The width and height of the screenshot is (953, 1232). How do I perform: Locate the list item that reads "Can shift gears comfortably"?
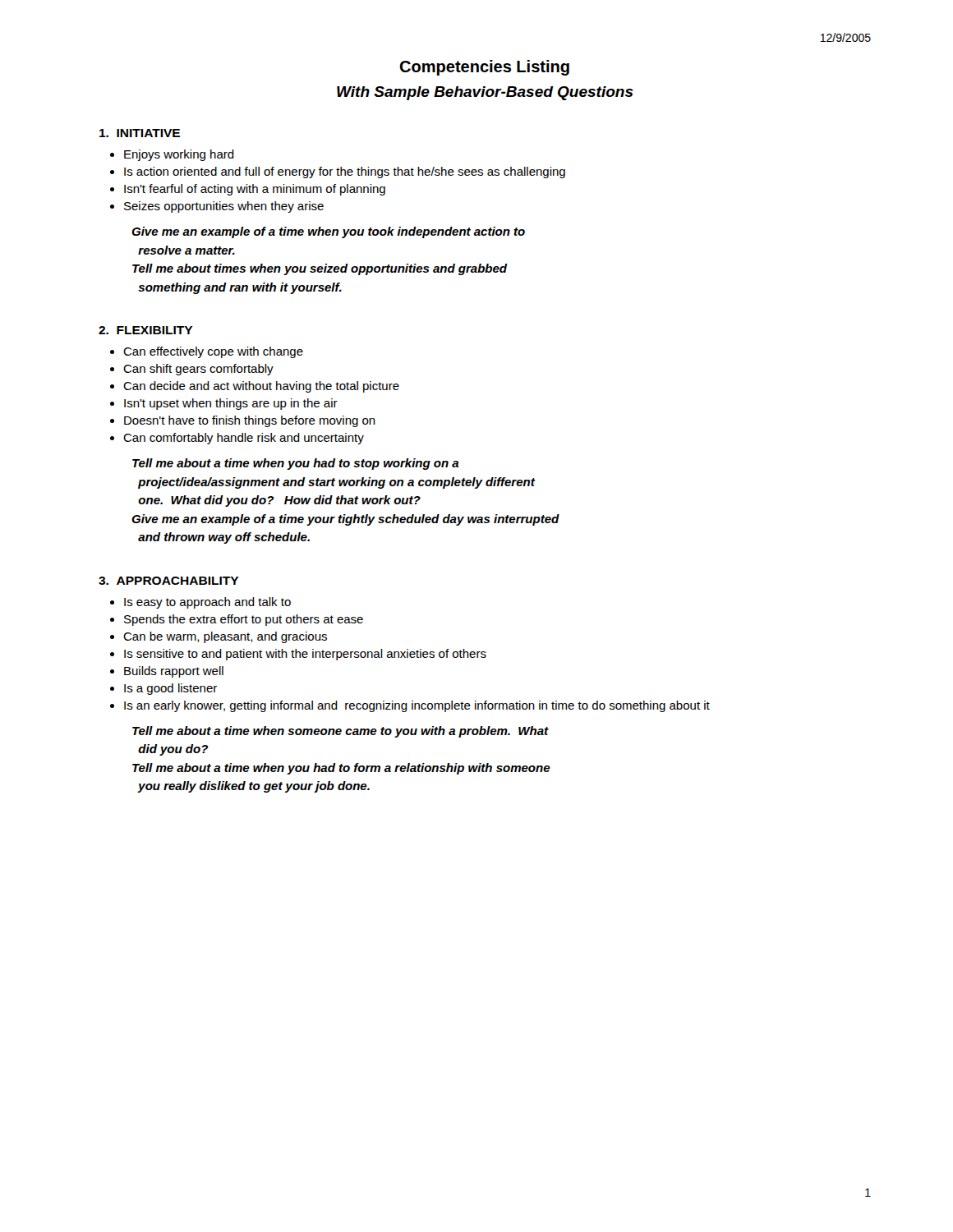[198, 368]
